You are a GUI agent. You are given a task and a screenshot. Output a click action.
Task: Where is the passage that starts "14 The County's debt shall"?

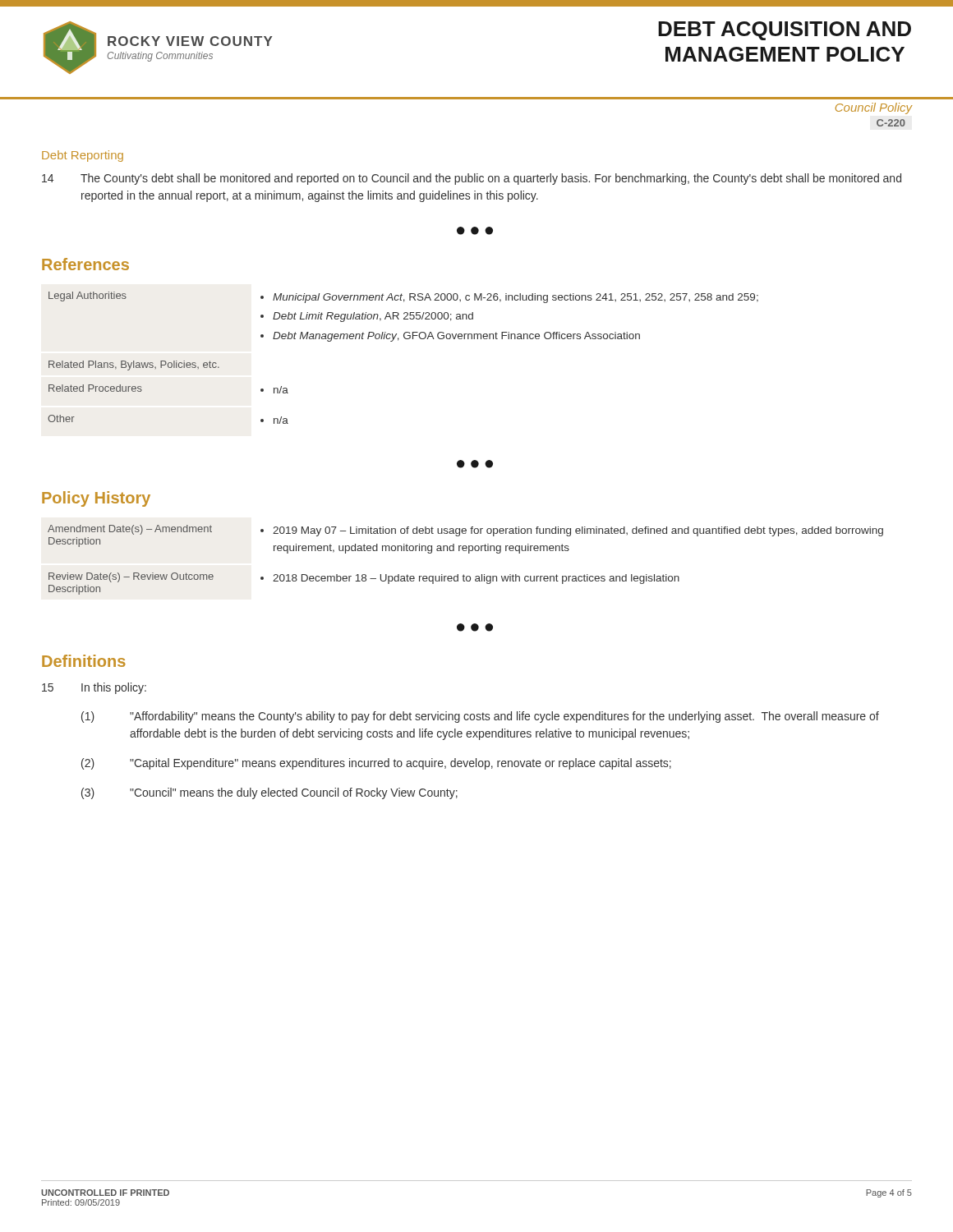(x=476, y=187)
